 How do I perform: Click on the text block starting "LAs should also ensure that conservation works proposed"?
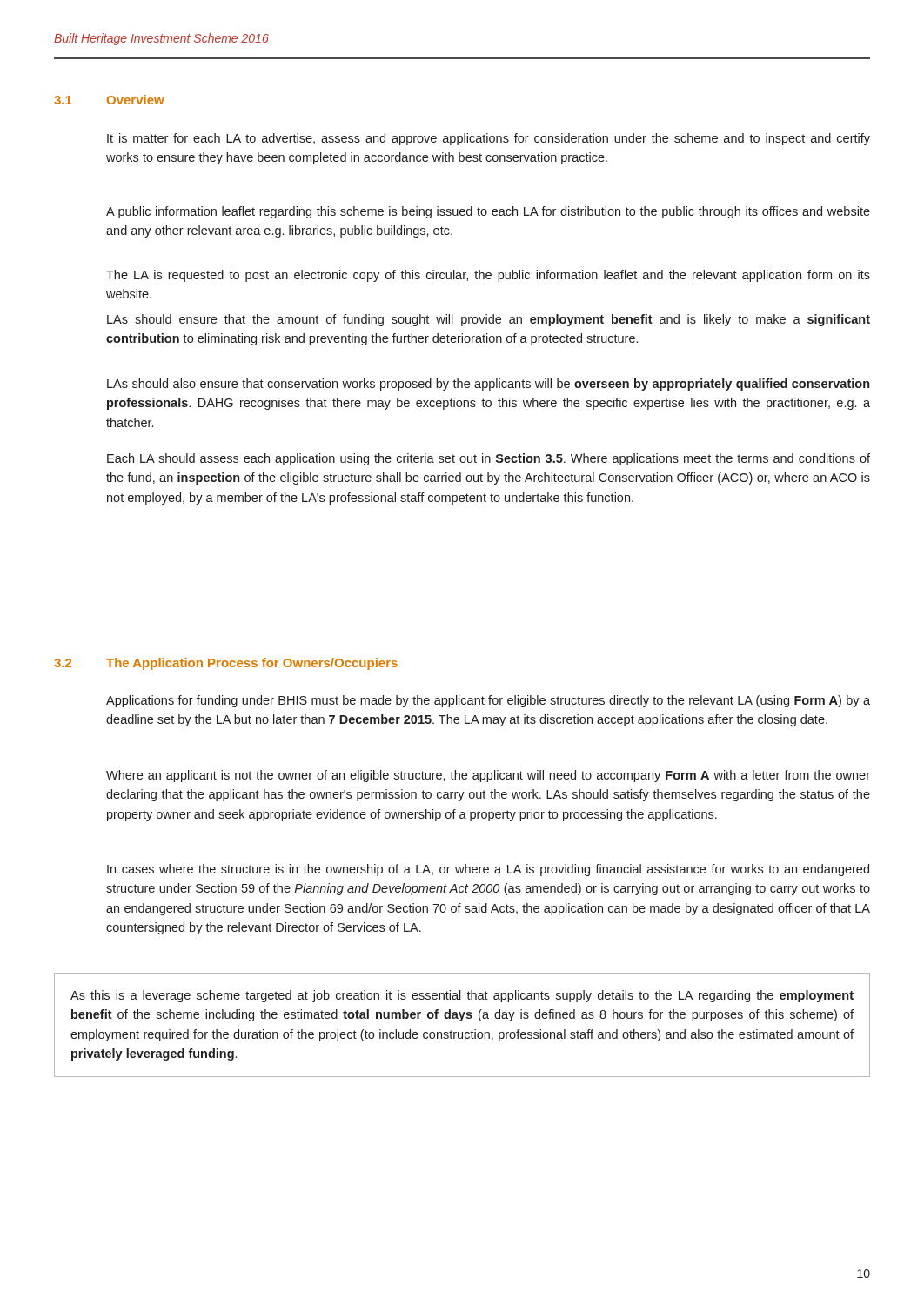(x=488, y=403)
